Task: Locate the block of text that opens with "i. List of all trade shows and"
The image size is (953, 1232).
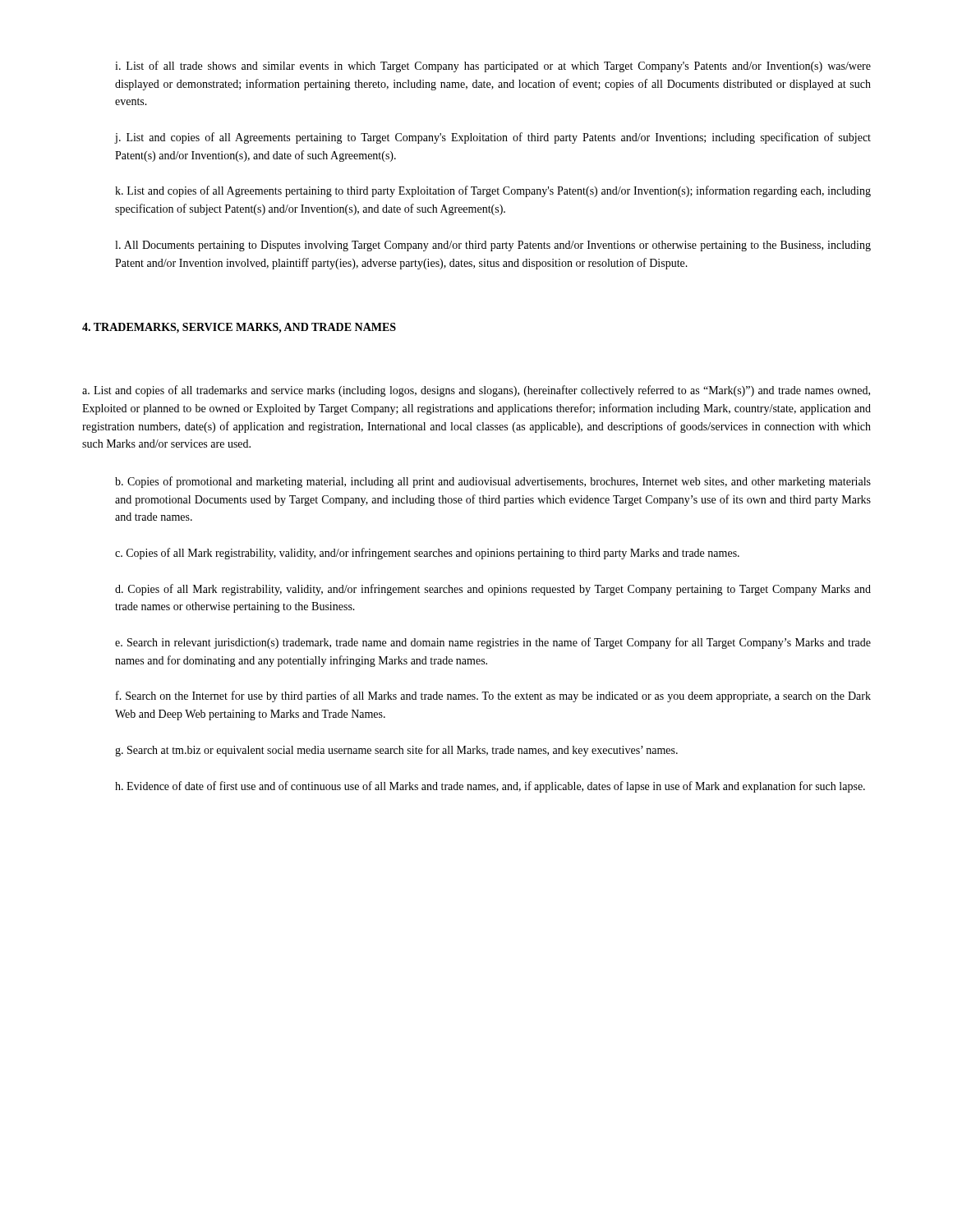Action: [493, 84]
